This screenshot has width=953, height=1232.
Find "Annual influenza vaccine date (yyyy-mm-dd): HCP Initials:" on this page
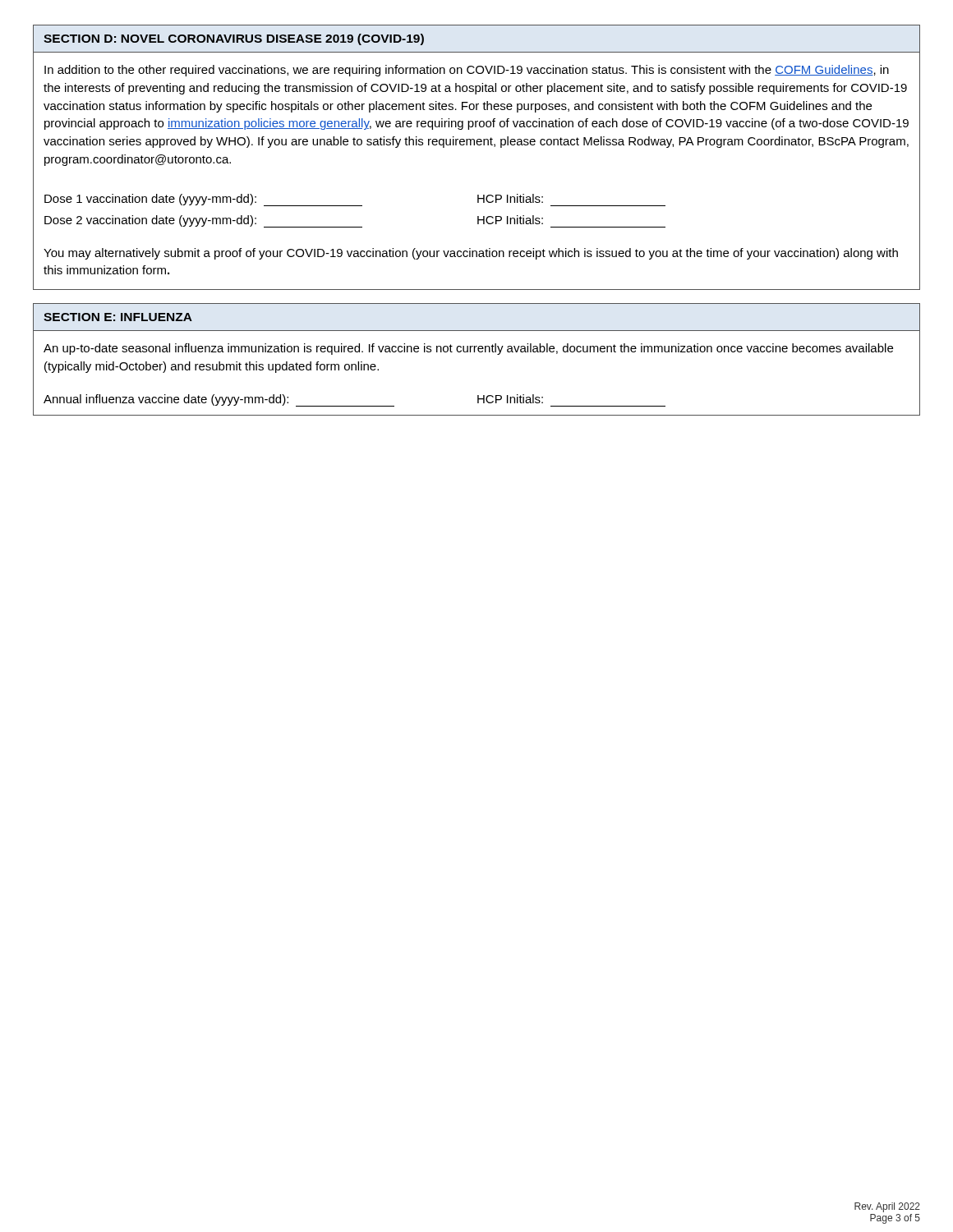pos(476,399)
